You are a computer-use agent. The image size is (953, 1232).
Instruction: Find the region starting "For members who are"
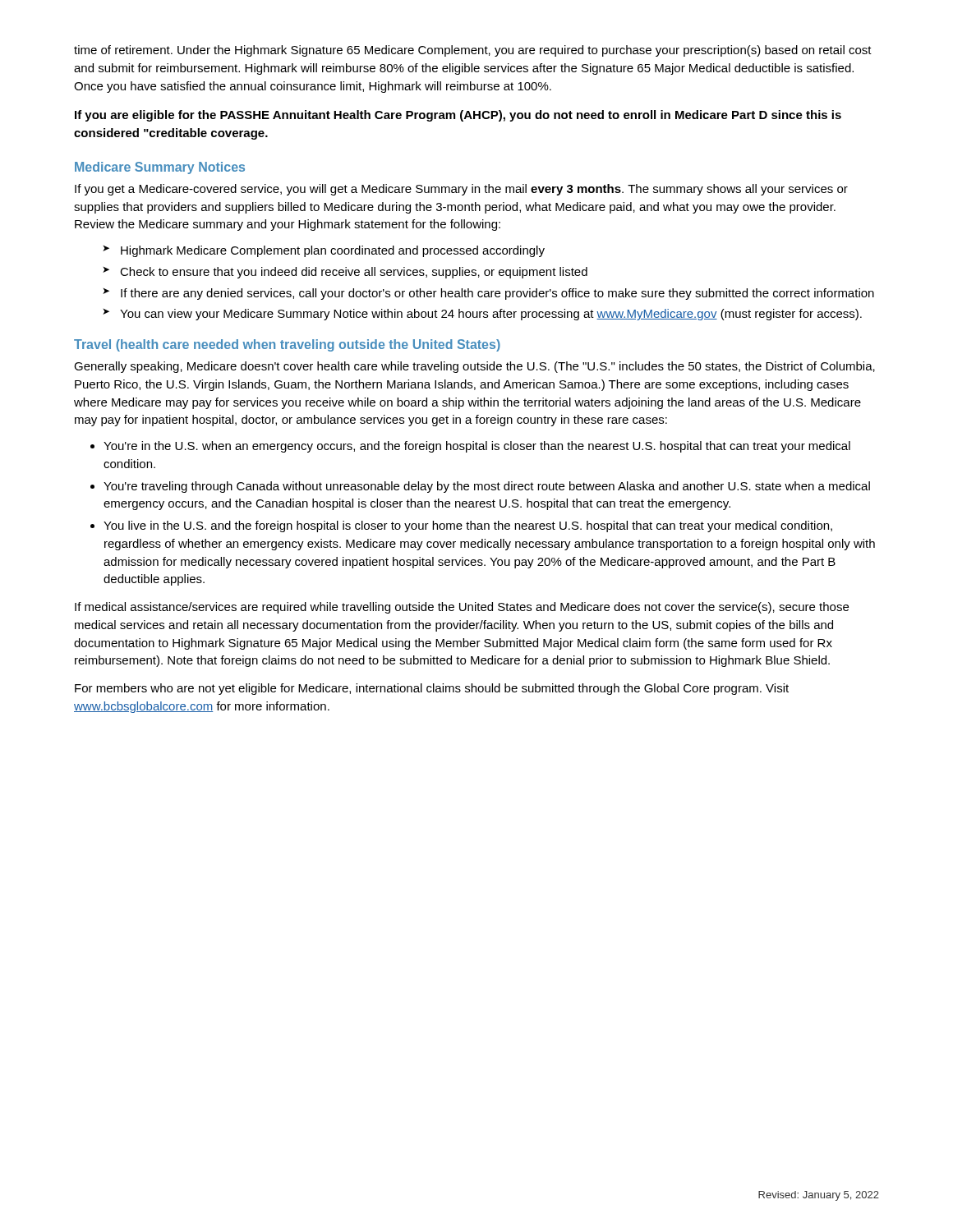pos(431,697)
